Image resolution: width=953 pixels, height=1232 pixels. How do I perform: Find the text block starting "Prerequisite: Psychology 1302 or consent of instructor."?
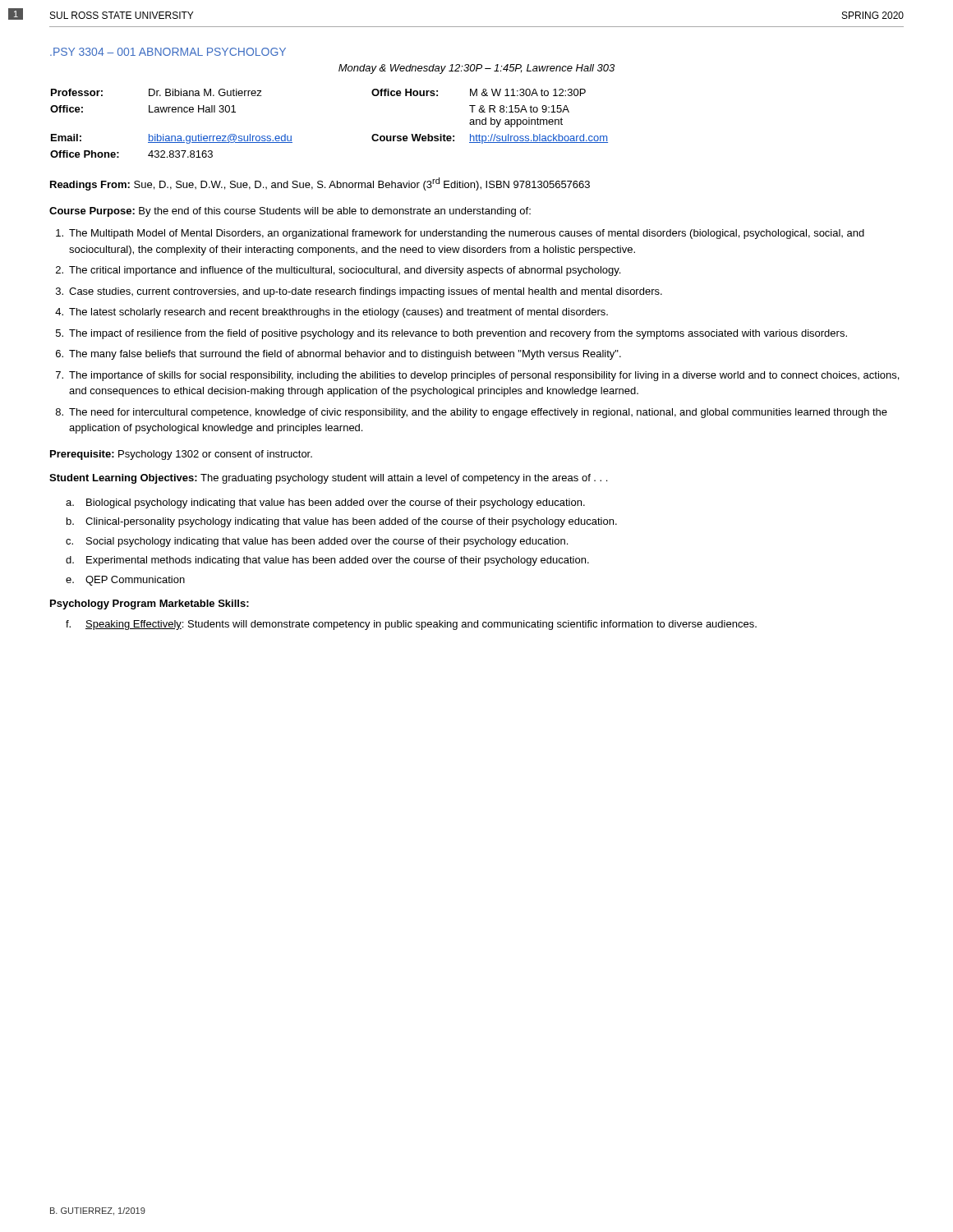[x=181, y=454]
